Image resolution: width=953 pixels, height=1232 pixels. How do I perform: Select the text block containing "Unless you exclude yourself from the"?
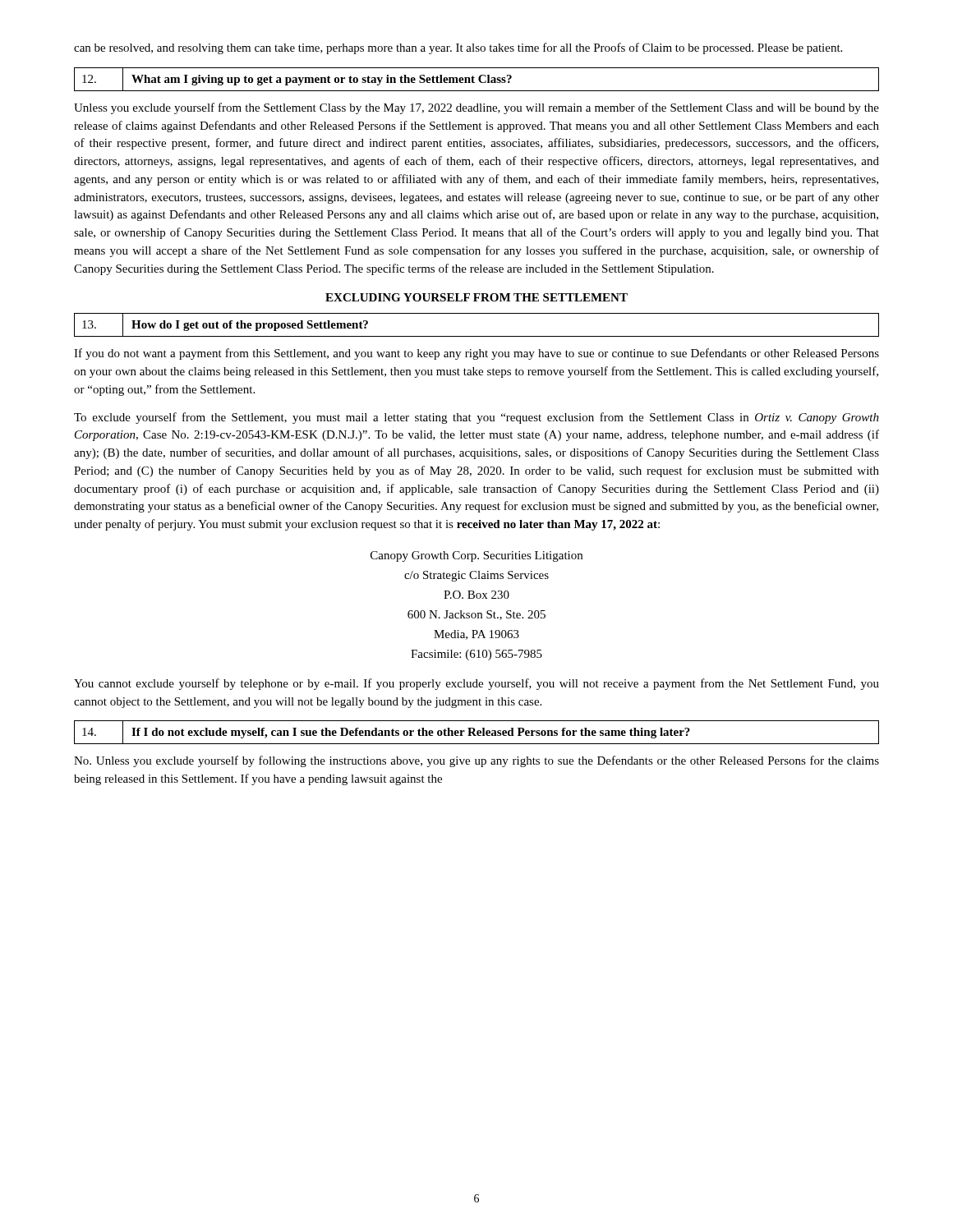pyautogui.click(x=476, y=188)
